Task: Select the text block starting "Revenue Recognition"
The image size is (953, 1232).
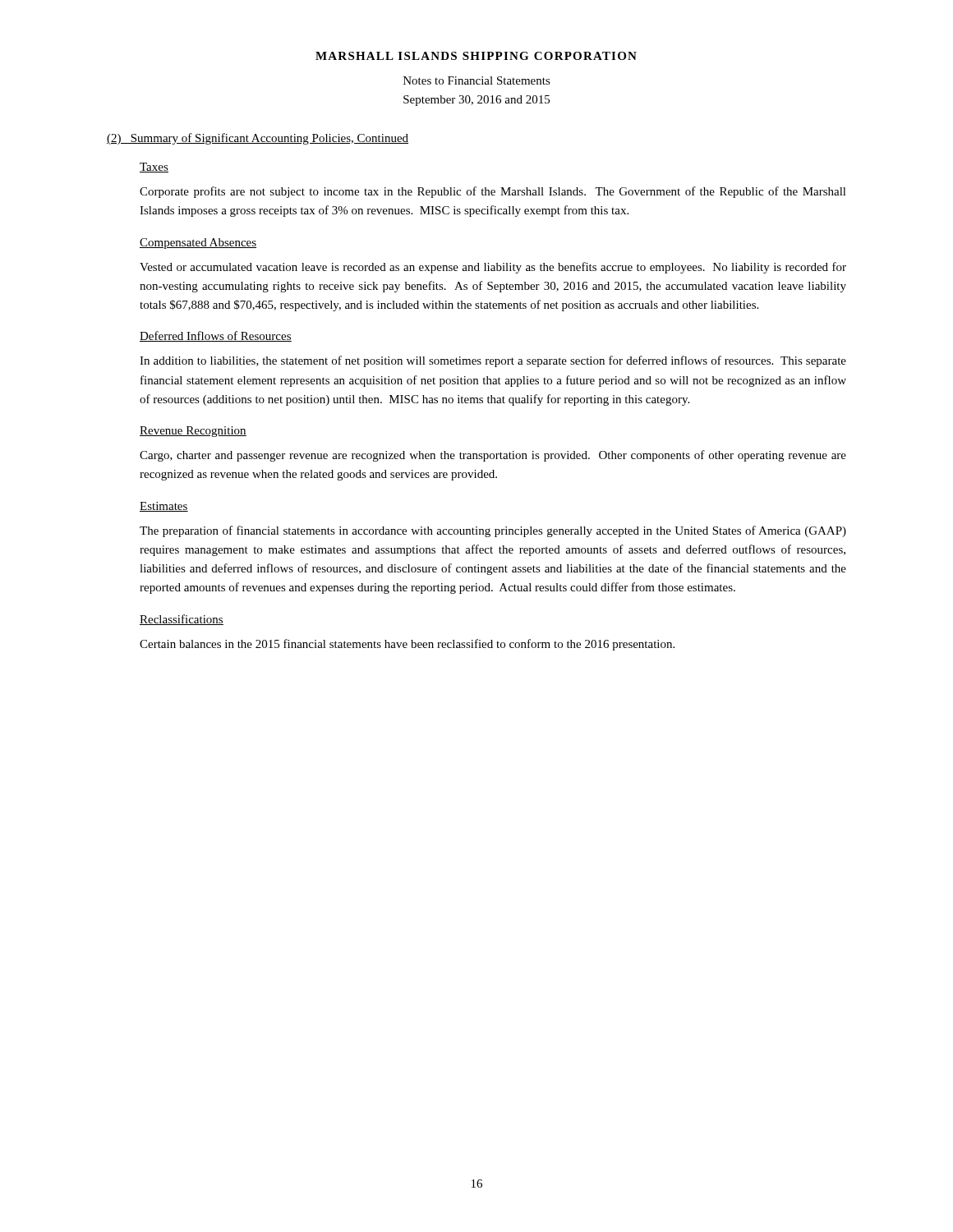Action: 193,430
